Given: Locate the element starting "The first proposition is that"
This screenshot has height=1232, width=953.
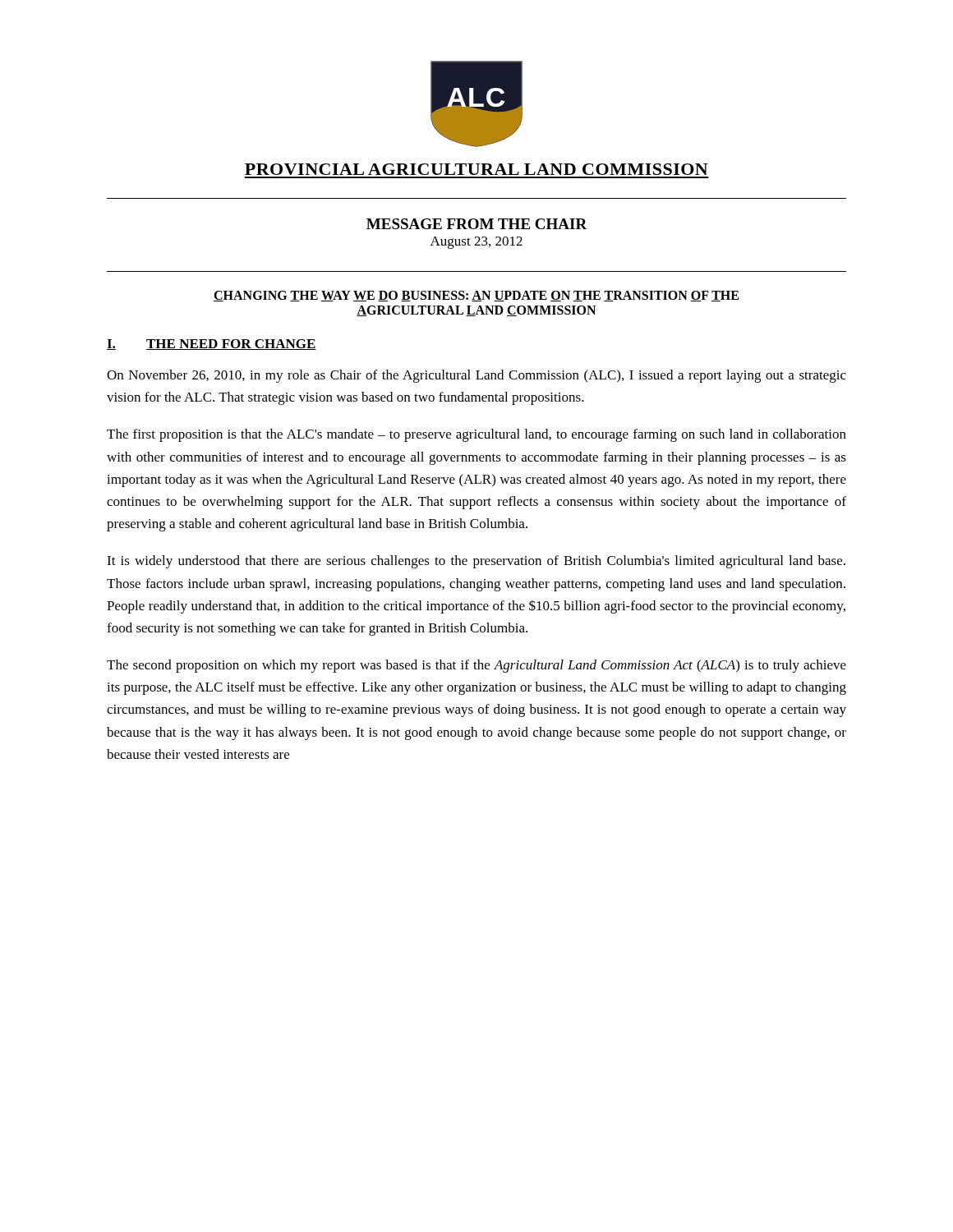Looking at the screenshot, I should click(476, 479).
